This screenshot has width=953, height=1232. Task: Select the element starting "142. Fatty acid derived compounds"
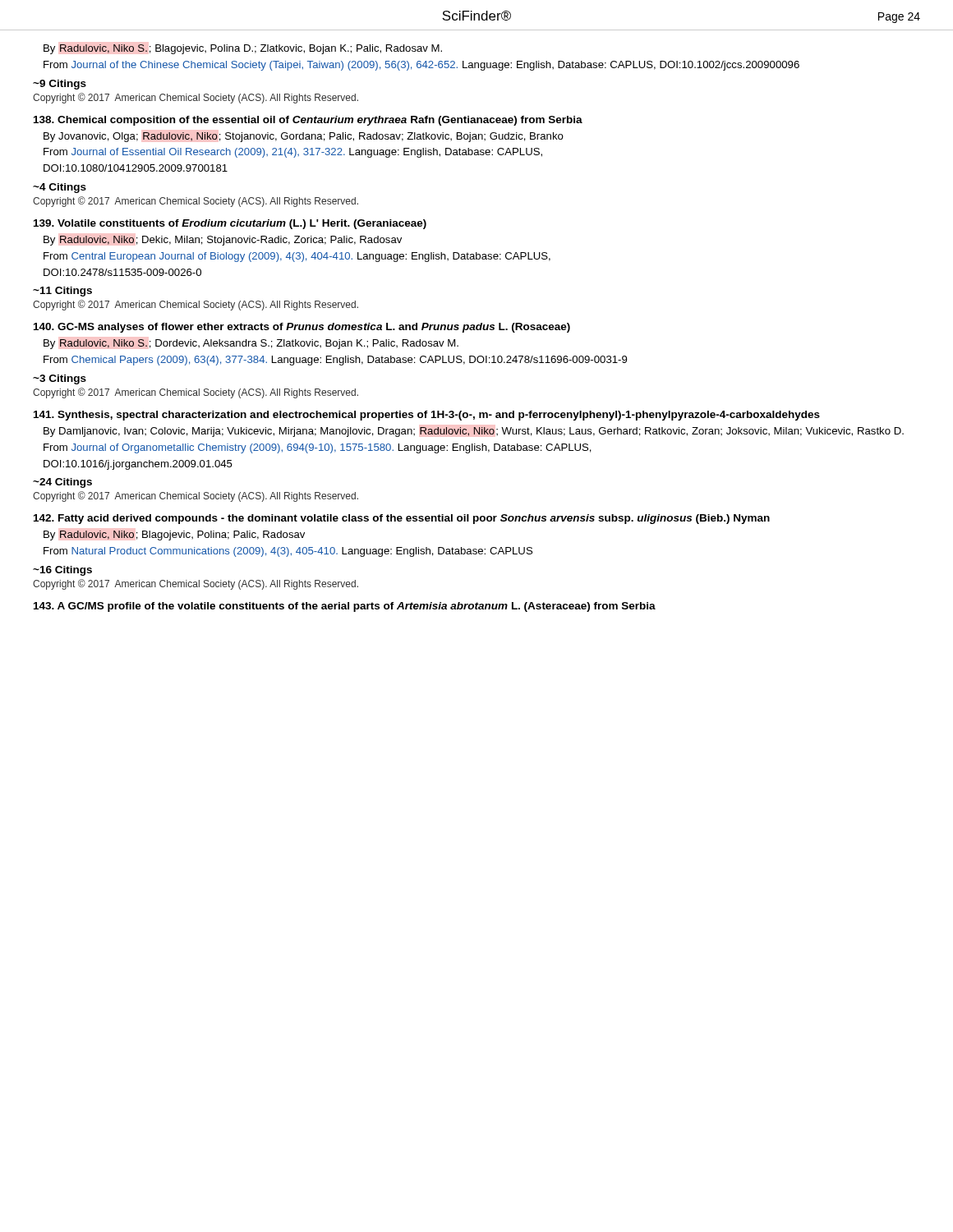pyautogui.click(x=401, y=518)
